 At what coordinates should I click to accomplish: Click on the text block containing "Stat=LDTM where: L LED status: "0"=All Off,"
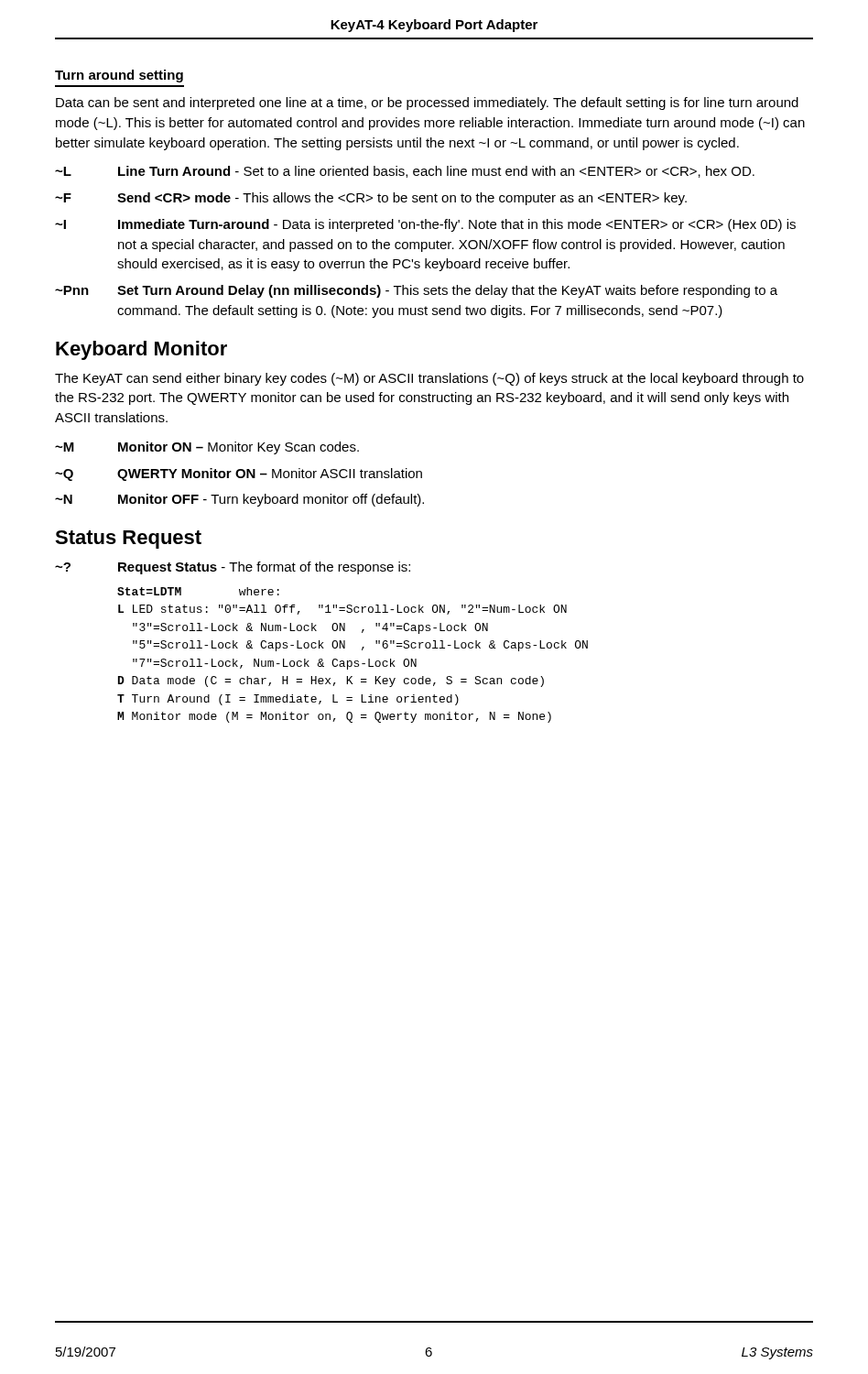point(353,654)
